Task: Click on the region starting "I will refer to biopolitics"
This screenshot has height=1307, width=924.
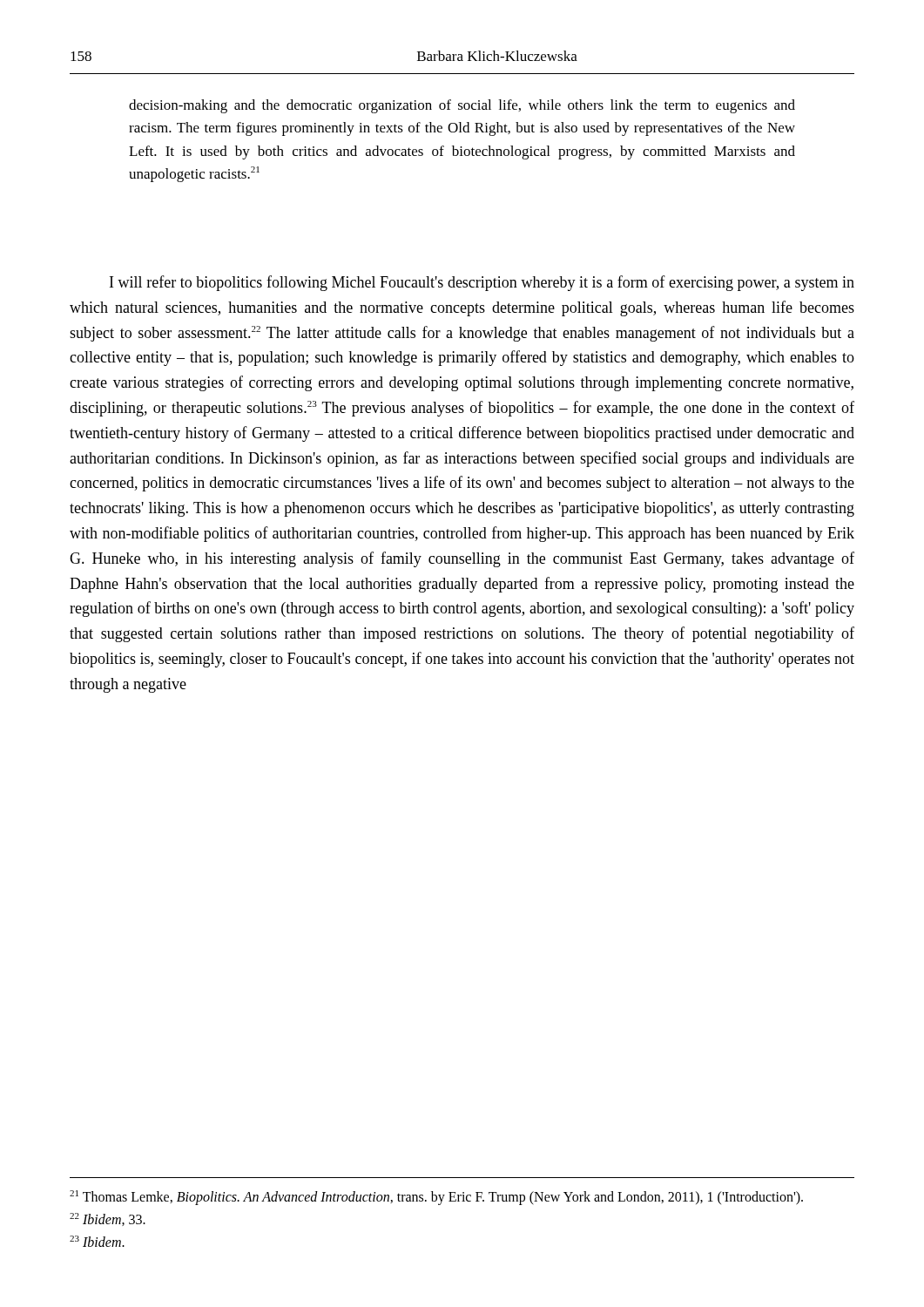Action: pos(462,483)
